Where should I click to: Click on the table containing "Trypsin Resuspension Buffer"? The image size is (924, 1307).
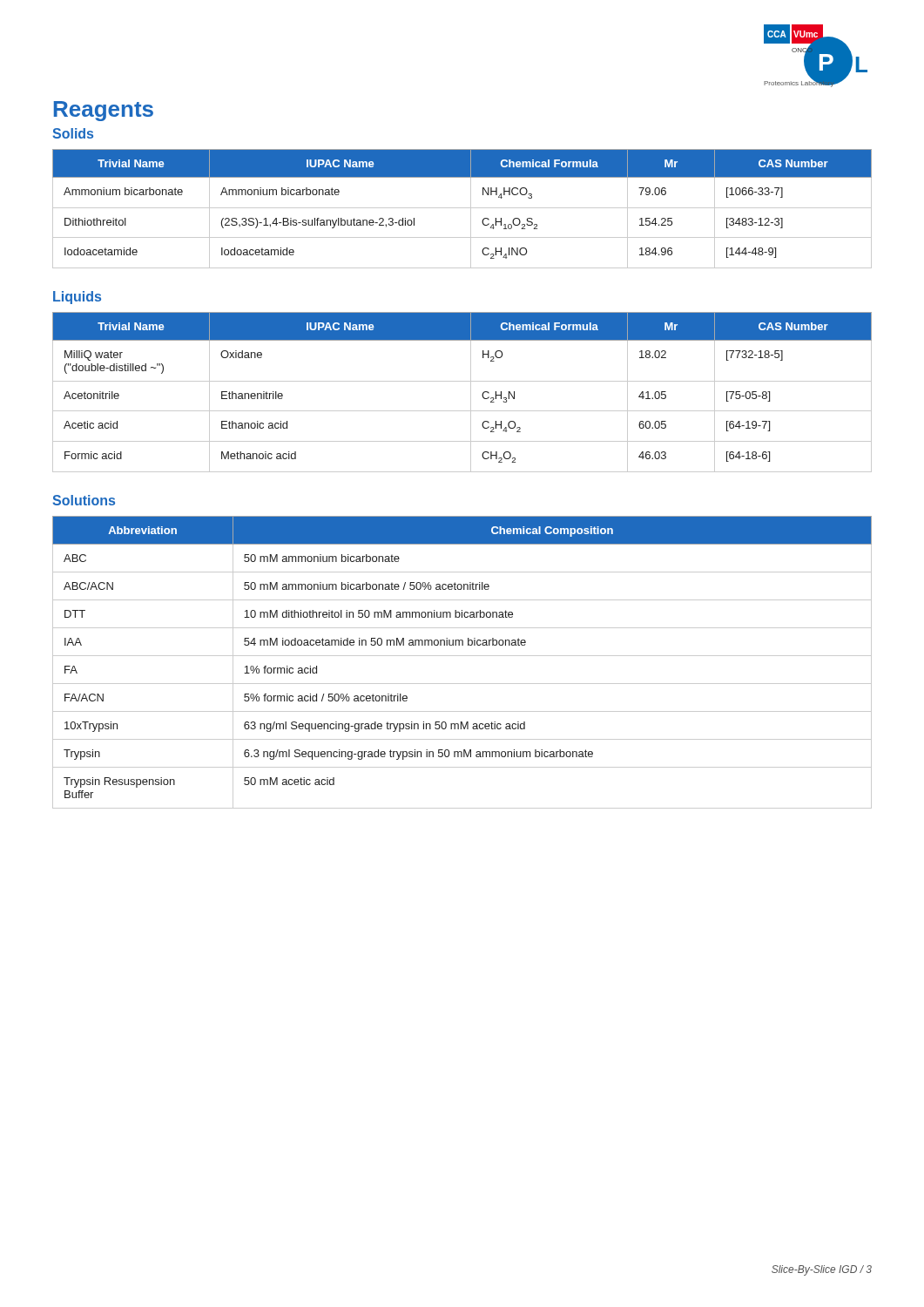tap(462, 662)
